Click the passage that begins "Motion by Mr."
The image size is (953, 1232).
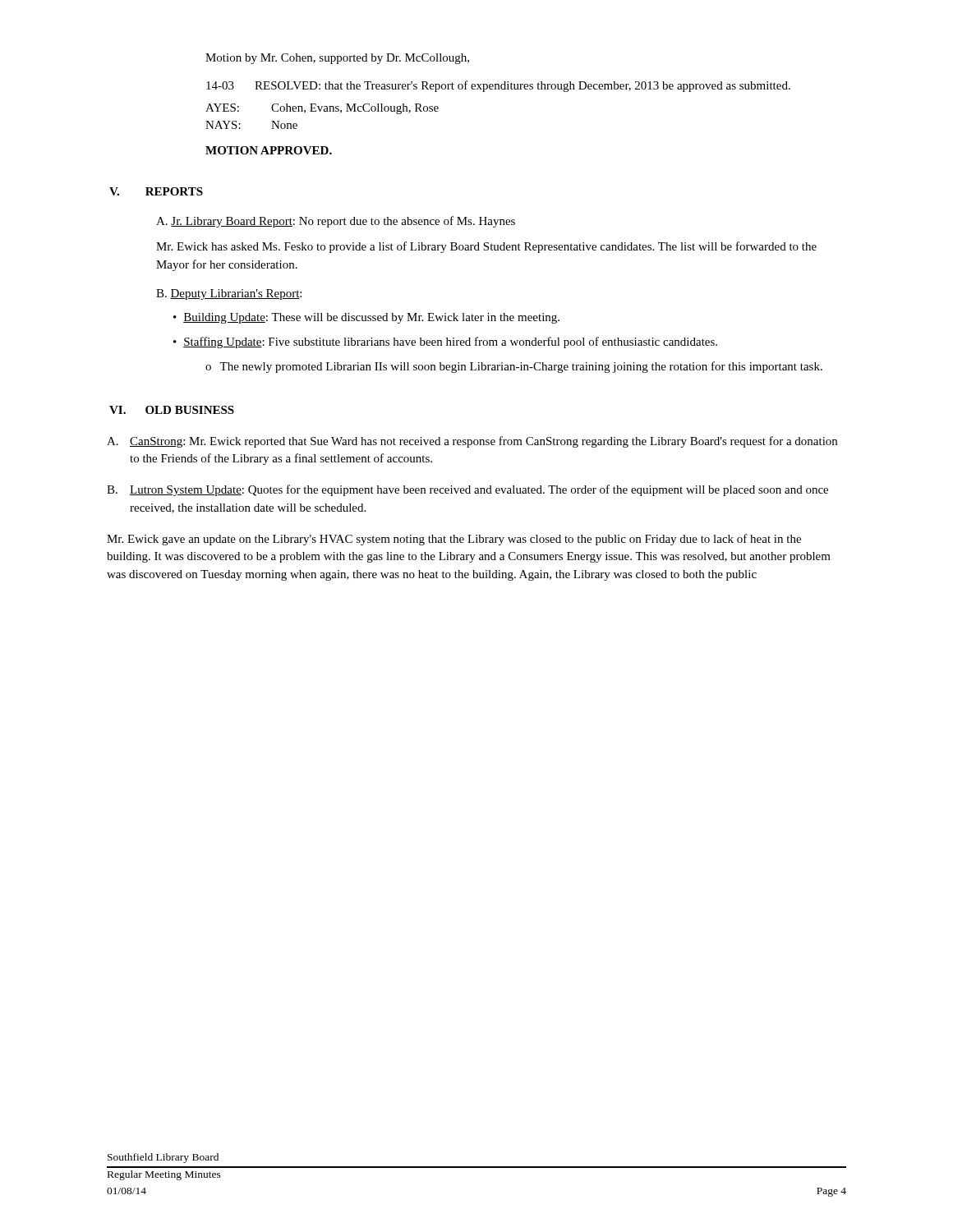click(x=337, y=59)
